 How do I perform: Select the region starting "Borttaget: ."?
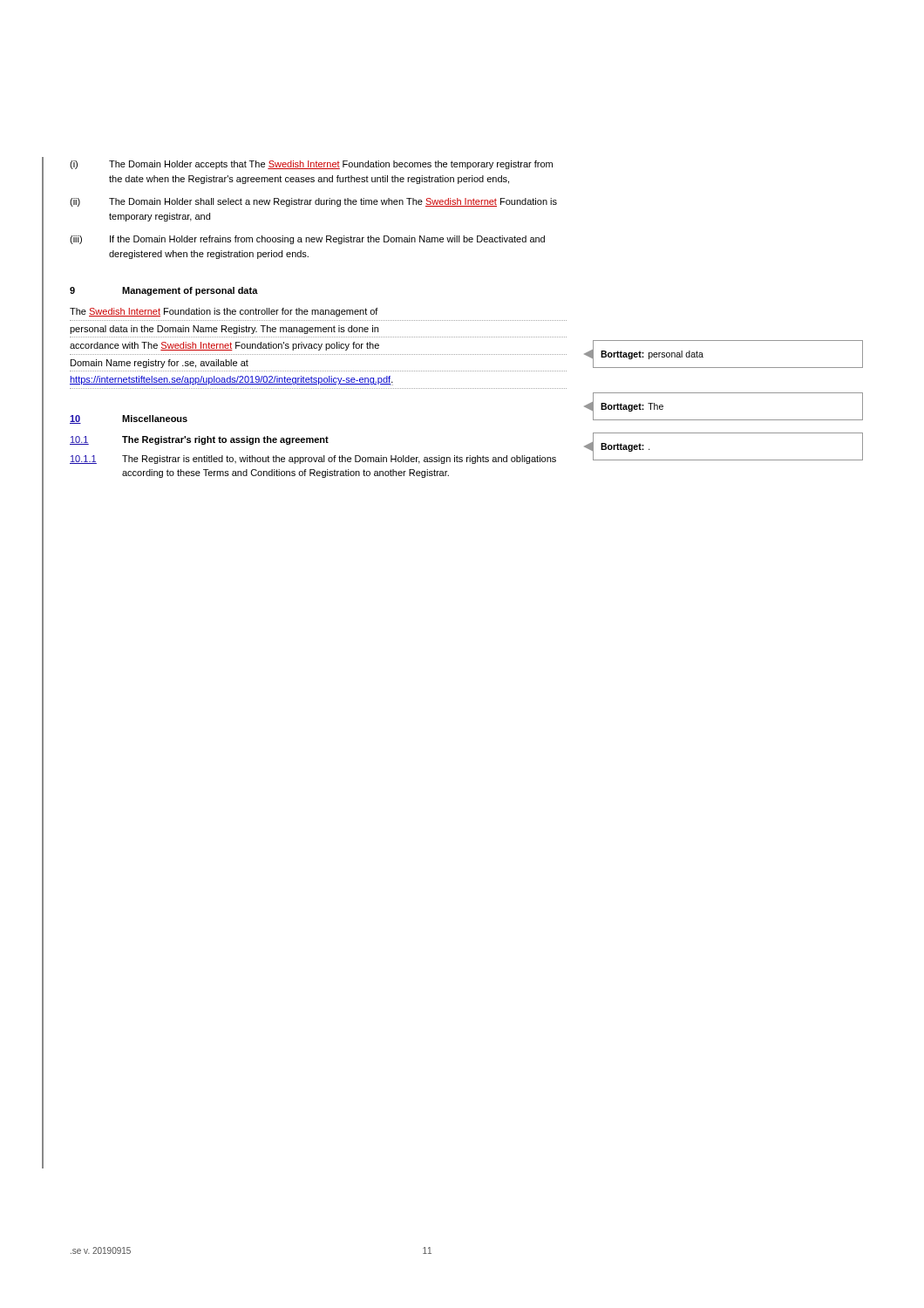[x=626, y=446]
